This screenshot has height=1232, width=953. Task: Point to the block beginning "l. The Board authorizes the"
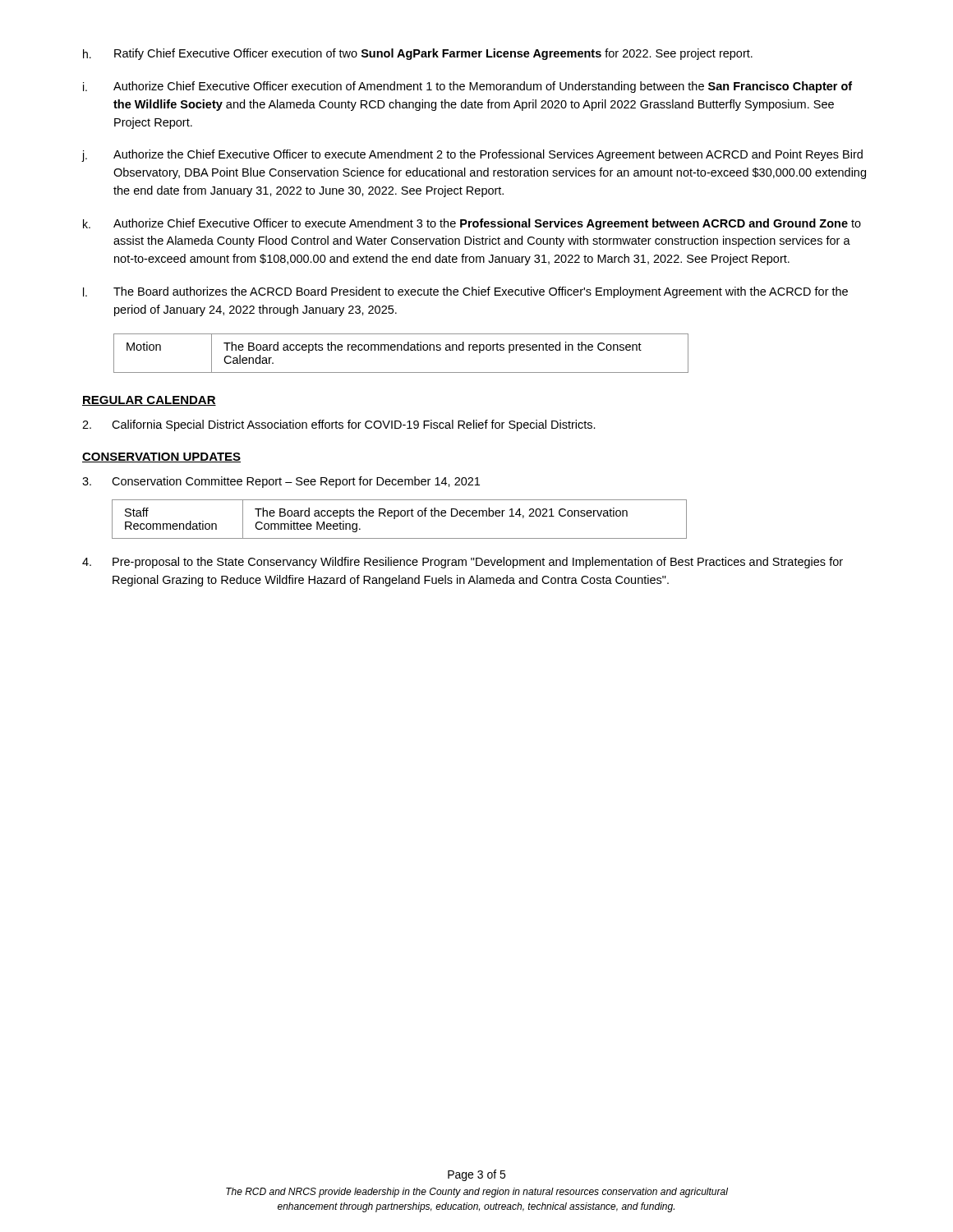(x=476, y=301)
